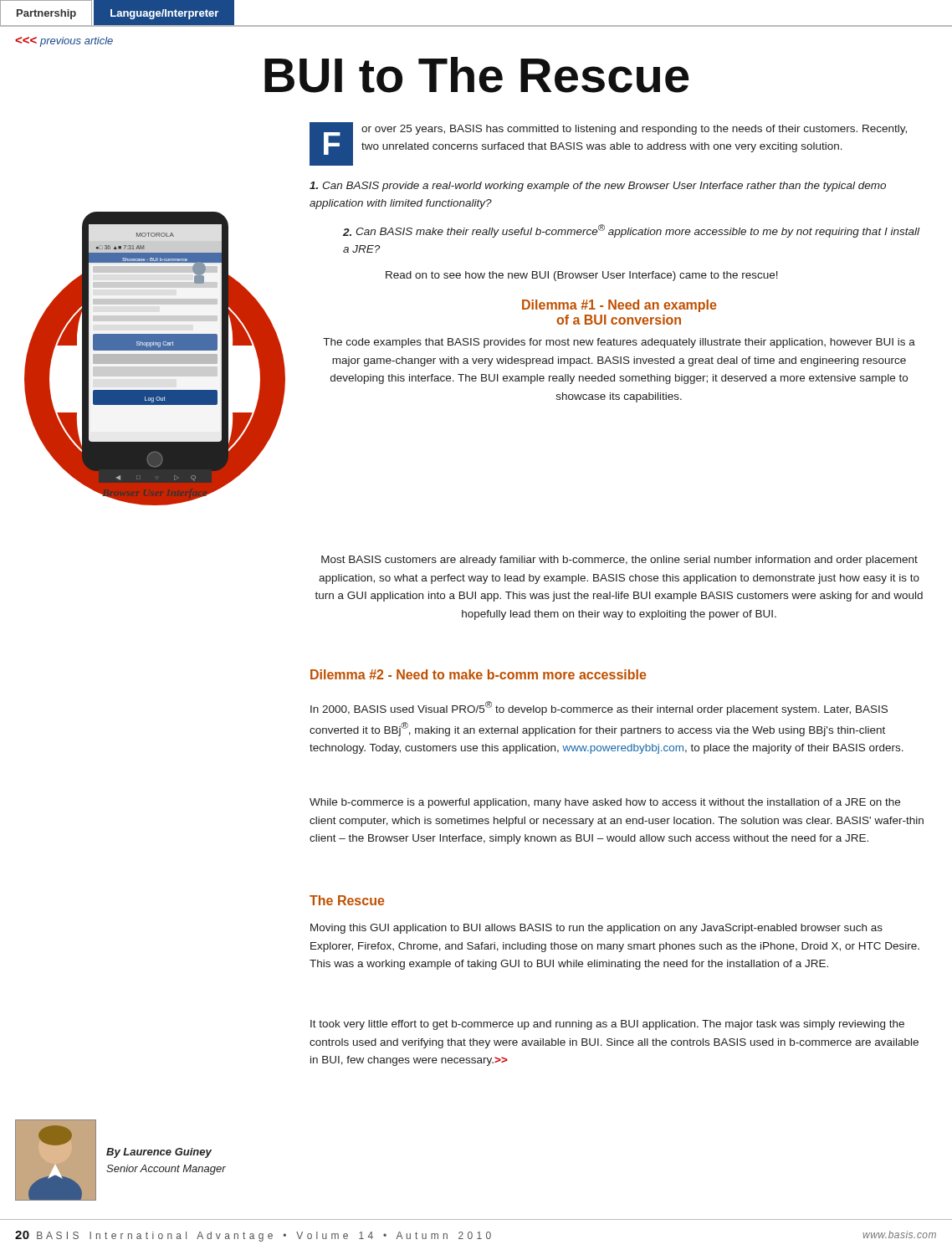The width and height of the screenshot is (952, 1255).
Task: Select the text block that reads "Most BASIS customers are already familiar with b-commerce,"
Action: click(x=619, y=586)
